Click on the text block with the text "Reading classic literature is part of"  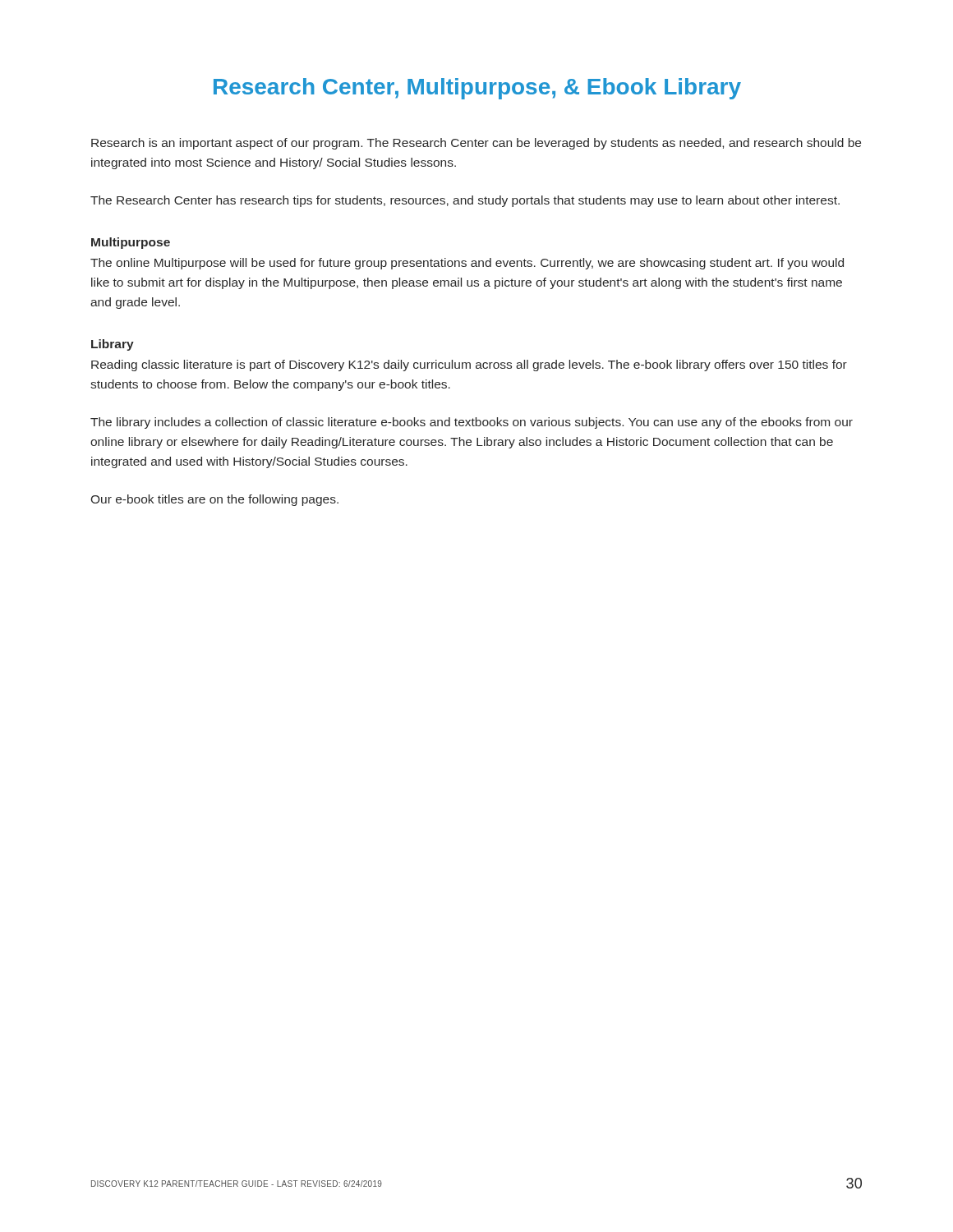click(469, 374)
